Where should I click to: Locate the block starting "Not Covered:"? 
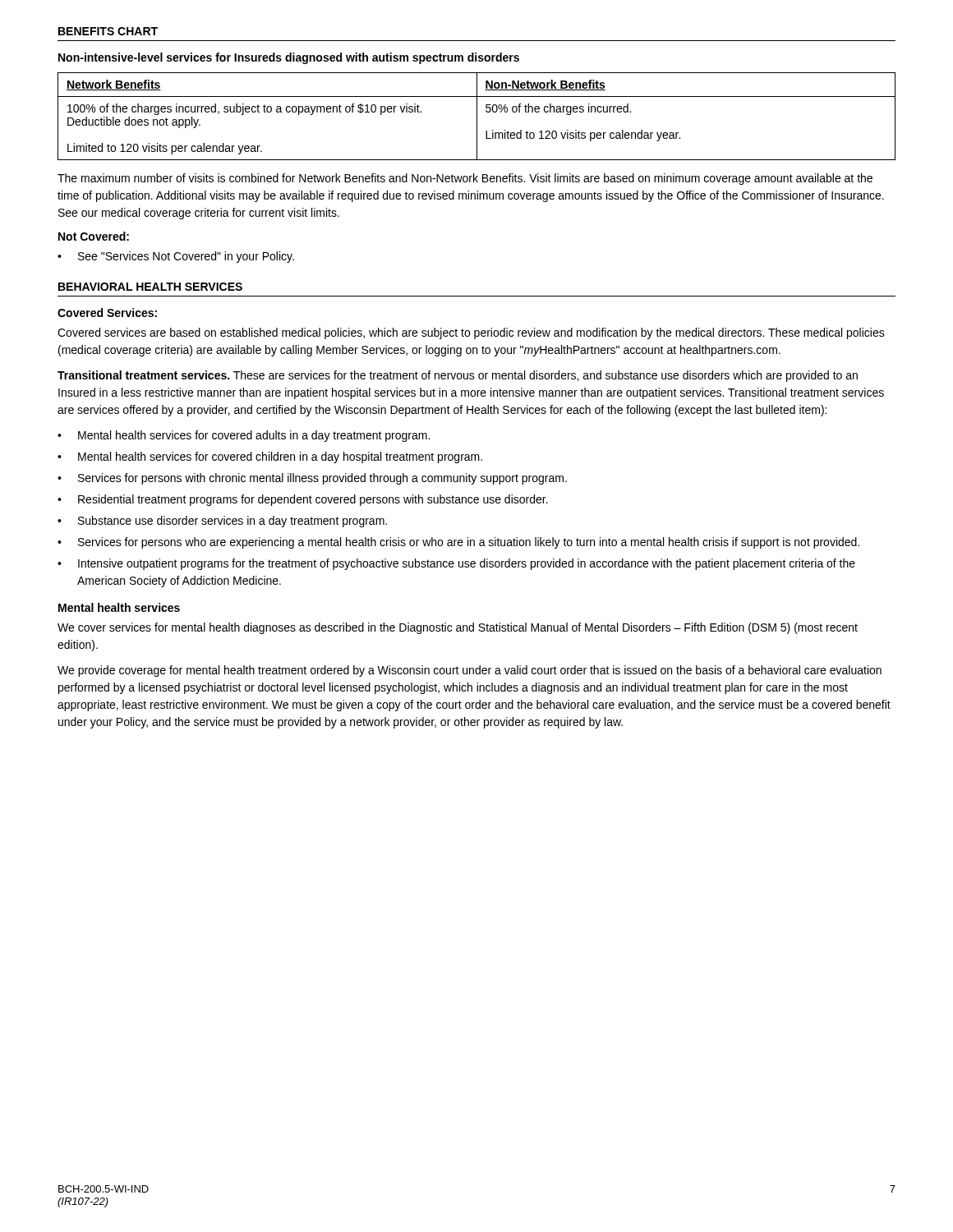[94, 237]
